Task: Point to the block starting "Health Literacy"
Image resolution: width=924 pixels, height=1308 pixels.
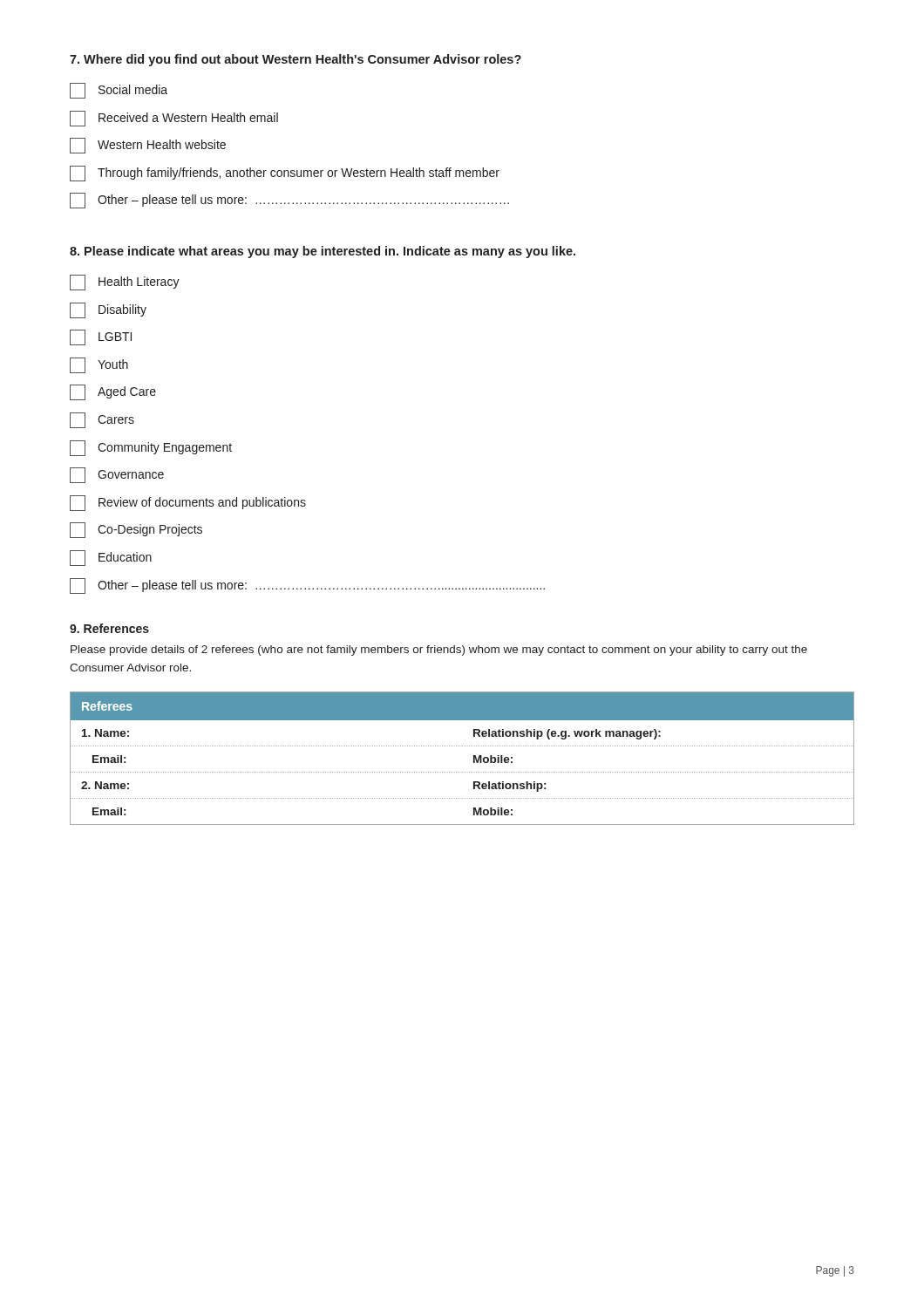Action: tap(124, 282)
